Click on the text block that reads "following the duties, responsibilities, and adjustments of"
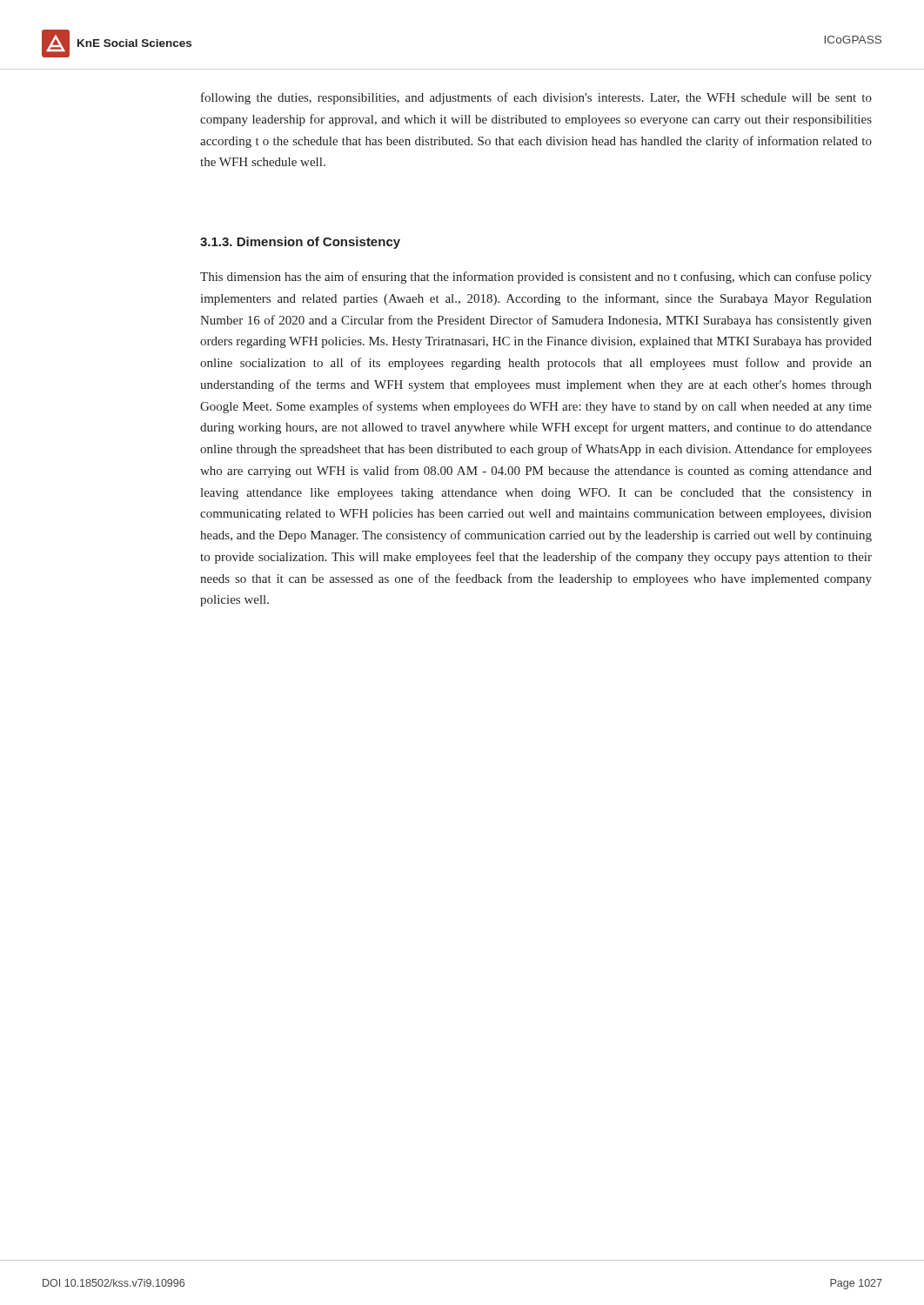 pos(536,130)
